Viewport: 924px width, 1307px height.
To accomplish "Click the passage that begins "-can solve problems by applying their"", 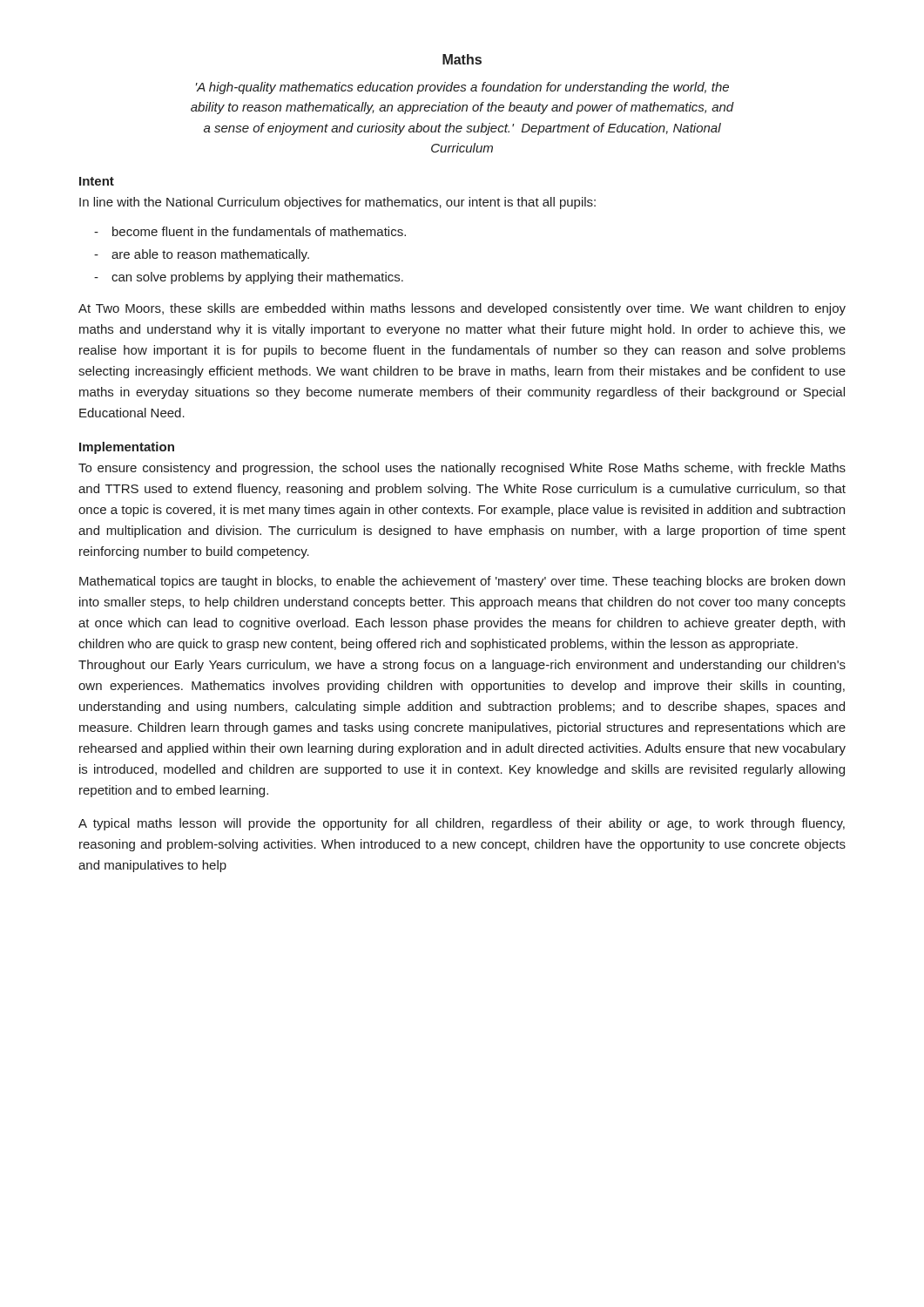I will pyautogui.click(x=249, y=277).
